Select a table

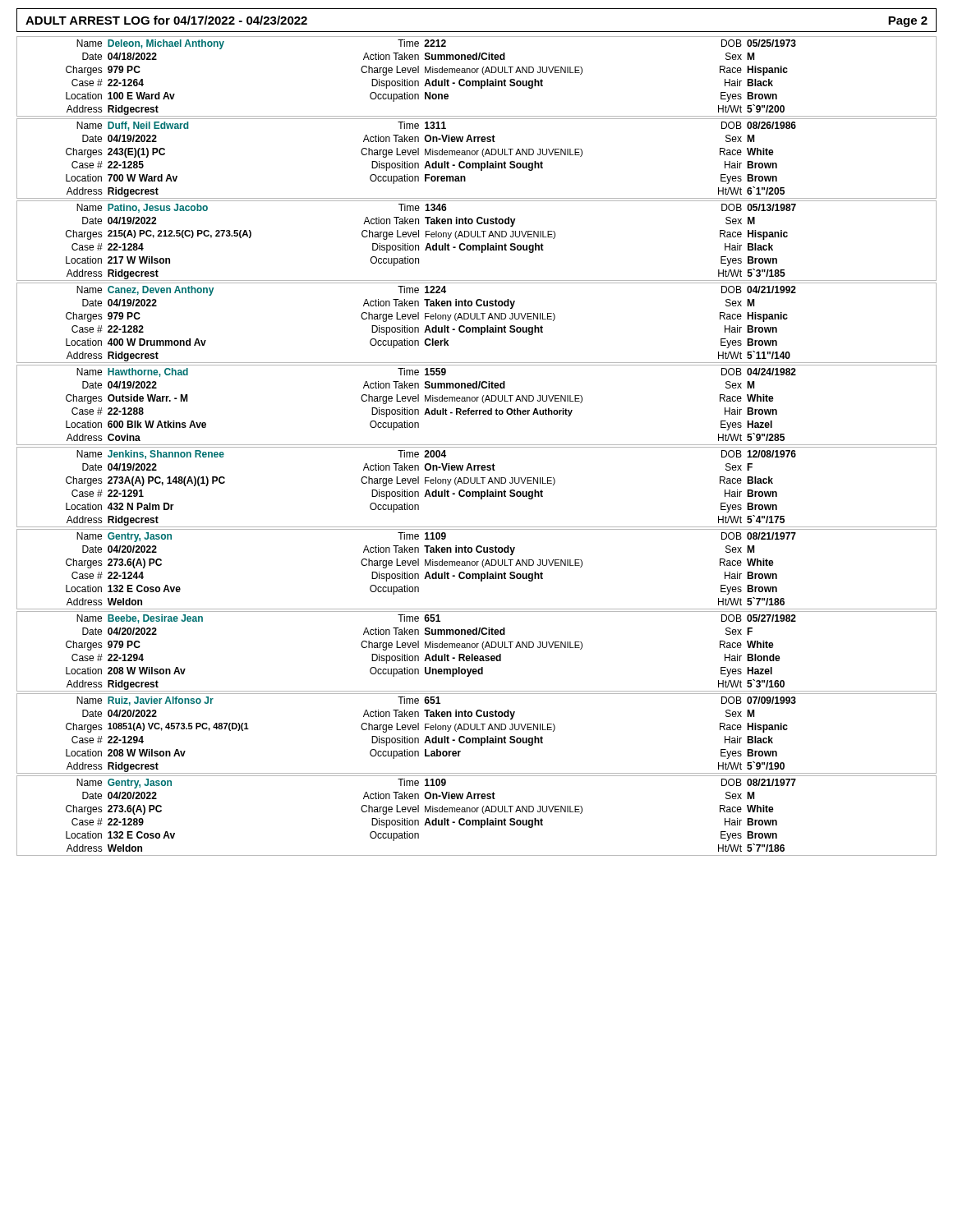pos(476,446)
